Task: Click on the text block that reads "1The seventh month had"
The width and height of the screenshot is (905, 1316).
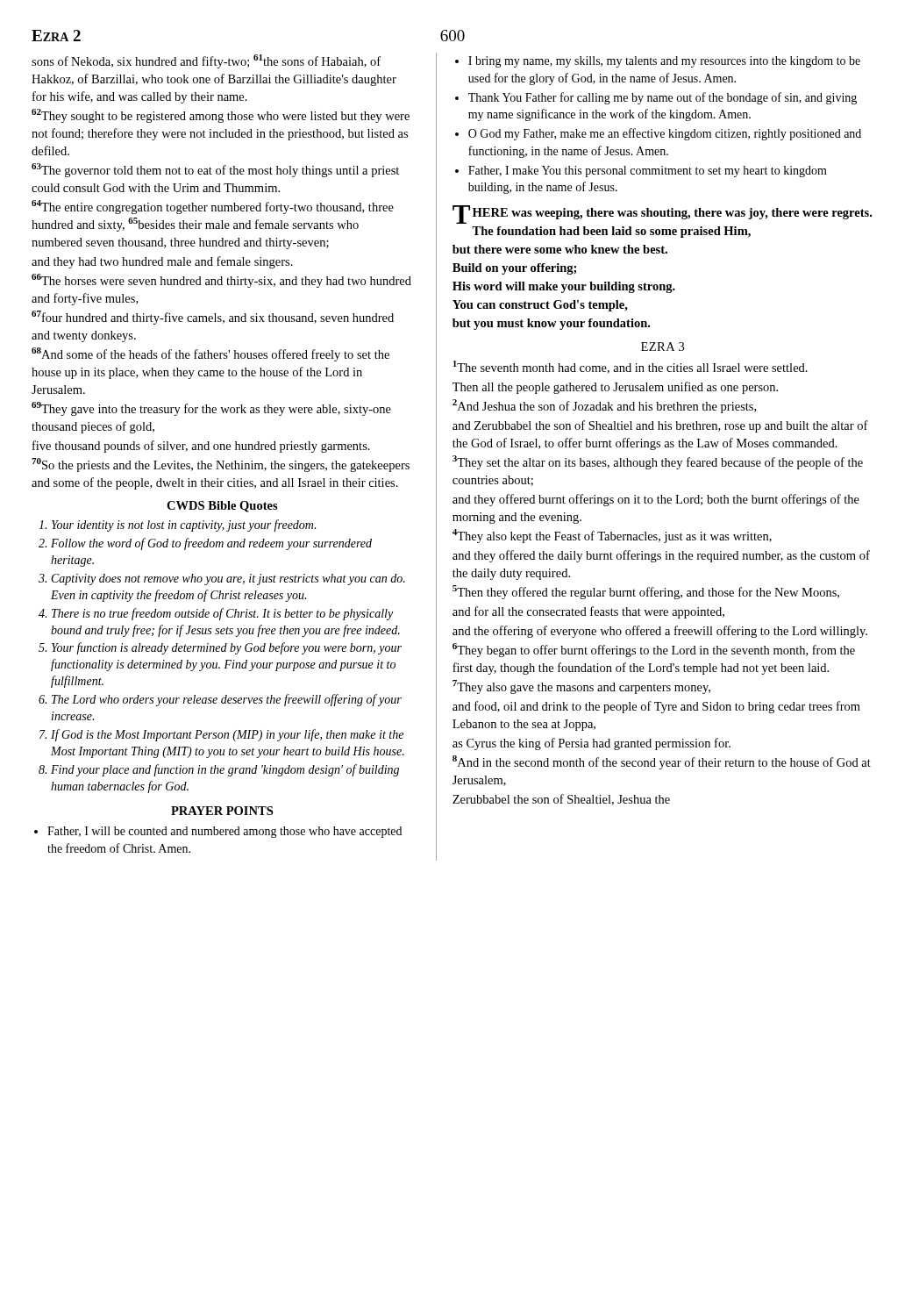Action: pos(663,583)
